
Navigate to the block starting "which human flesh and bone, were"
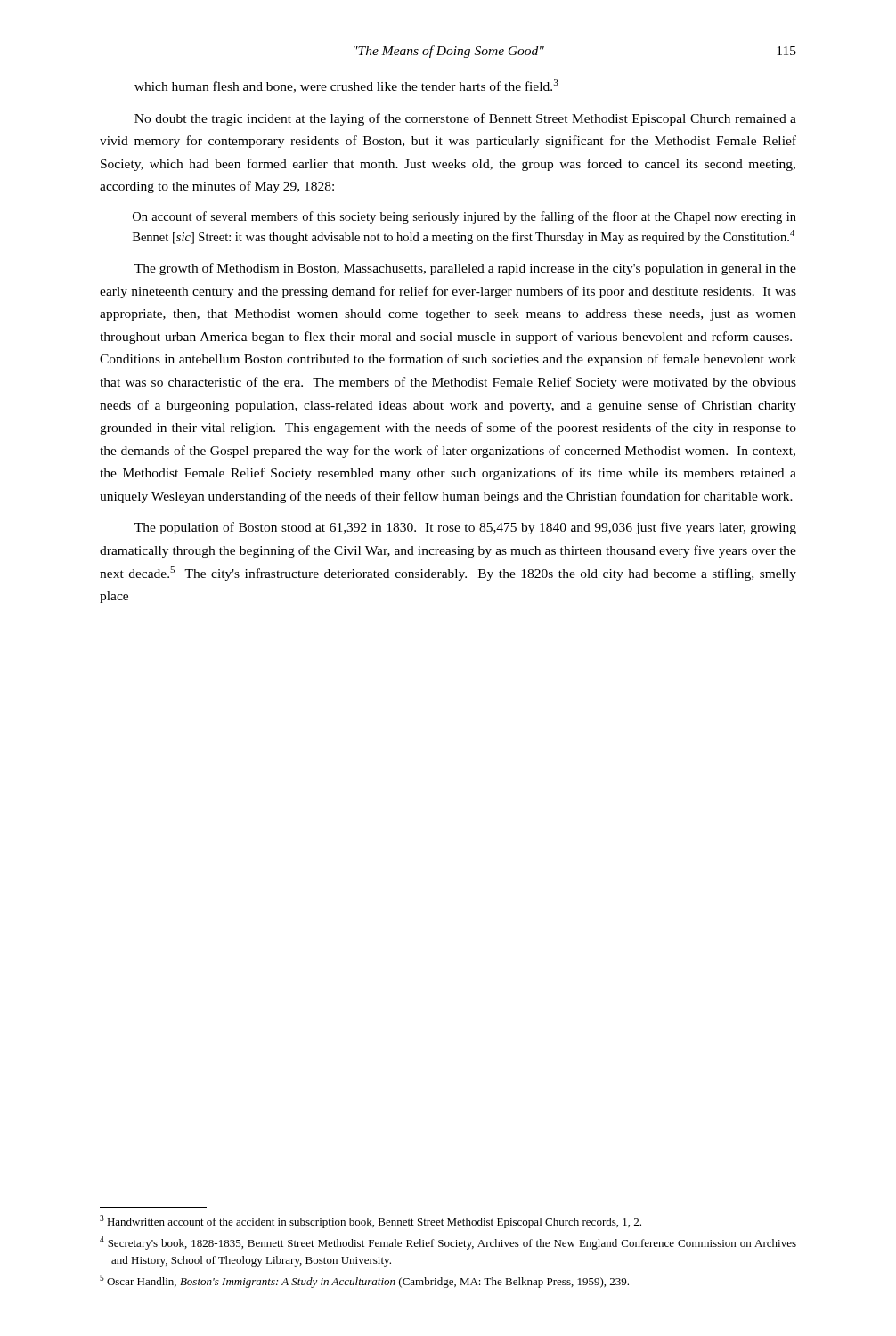tap(346, 85)
